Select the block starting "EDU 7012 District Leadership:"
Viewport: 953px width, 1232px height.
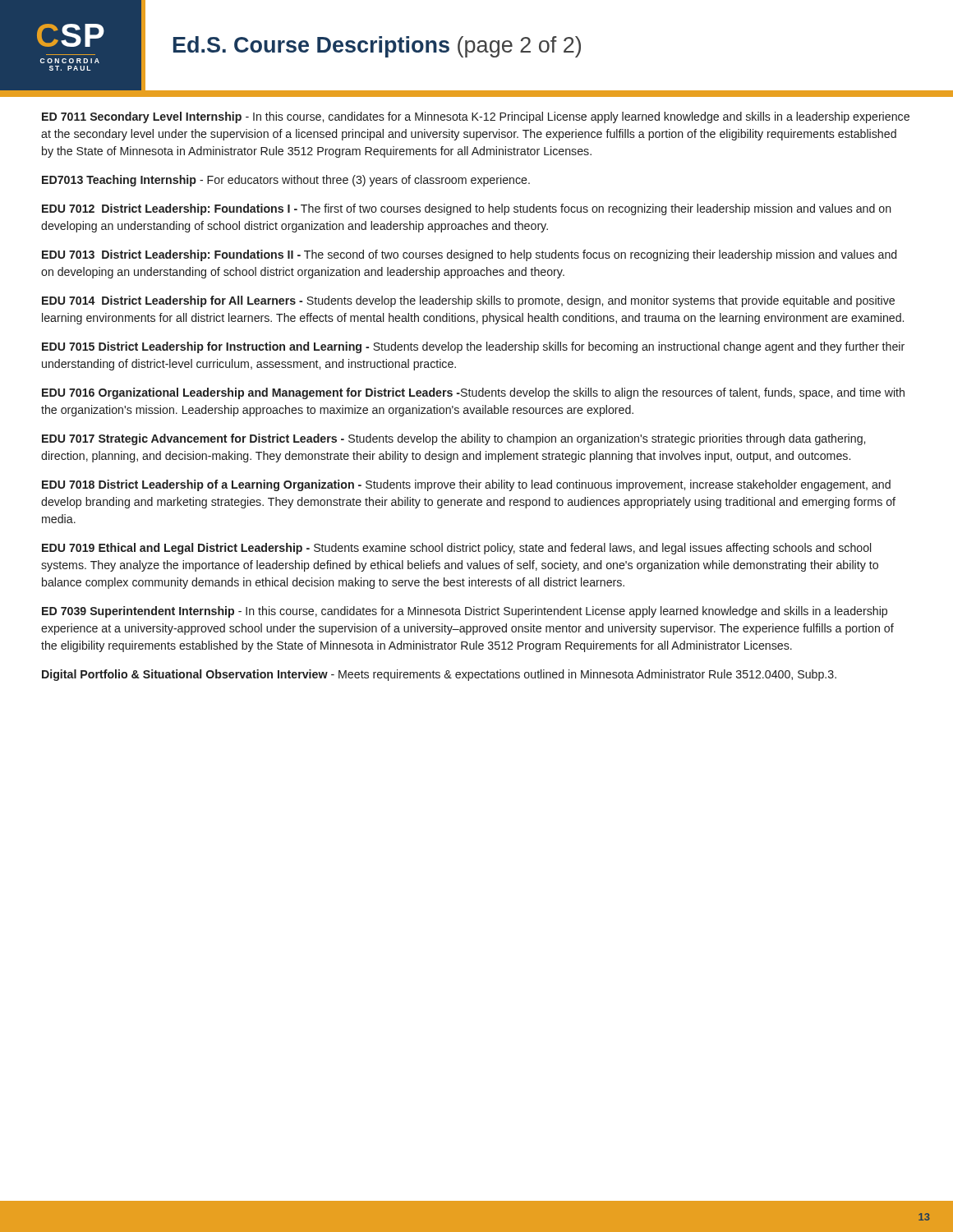pyautogui.click(x=466, y=217)
